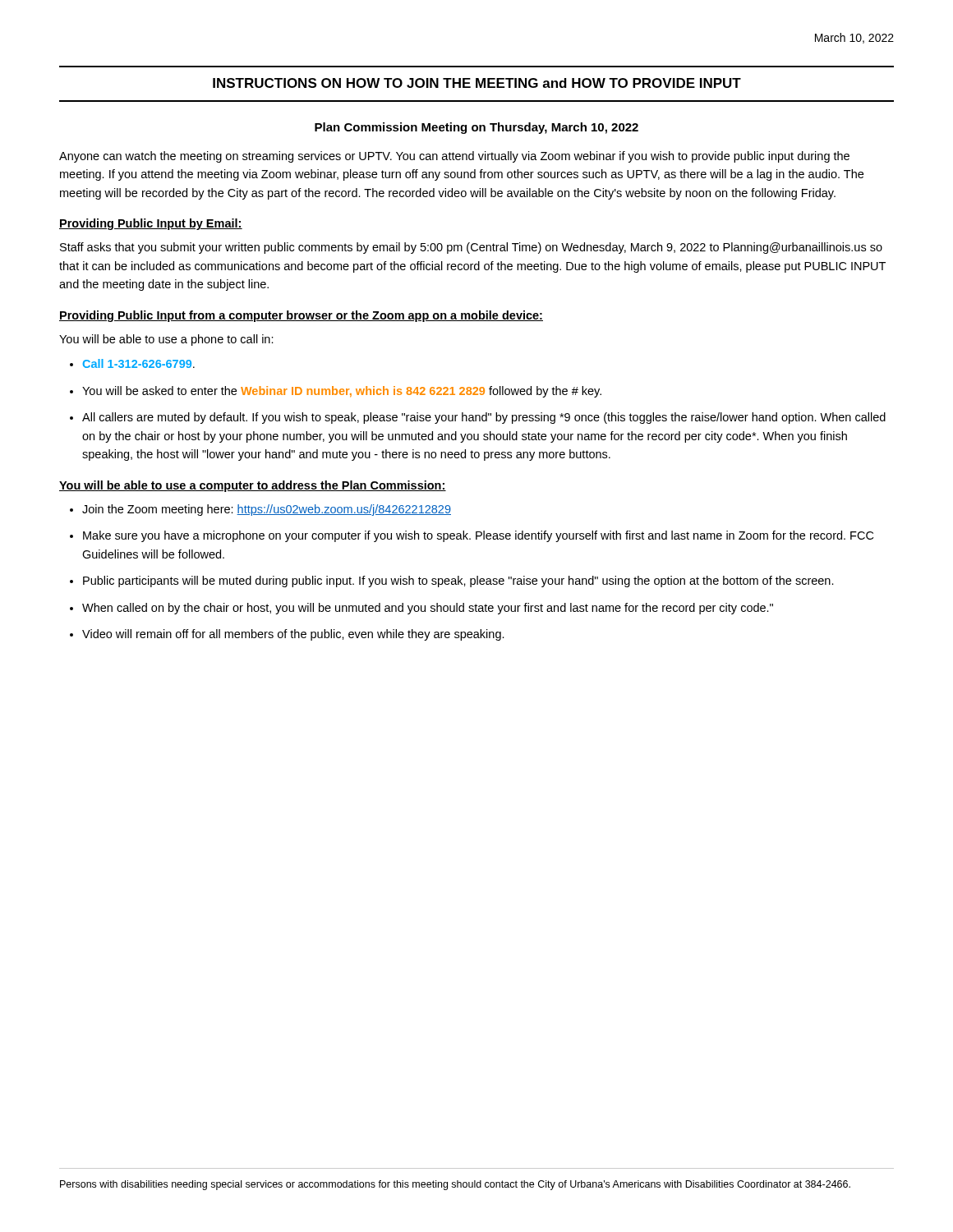This screenshot has width=953, height=1232.
Task: Click on the text block with the text "Anyone can watch the meeting on streaming"
Action: [462, 175]
